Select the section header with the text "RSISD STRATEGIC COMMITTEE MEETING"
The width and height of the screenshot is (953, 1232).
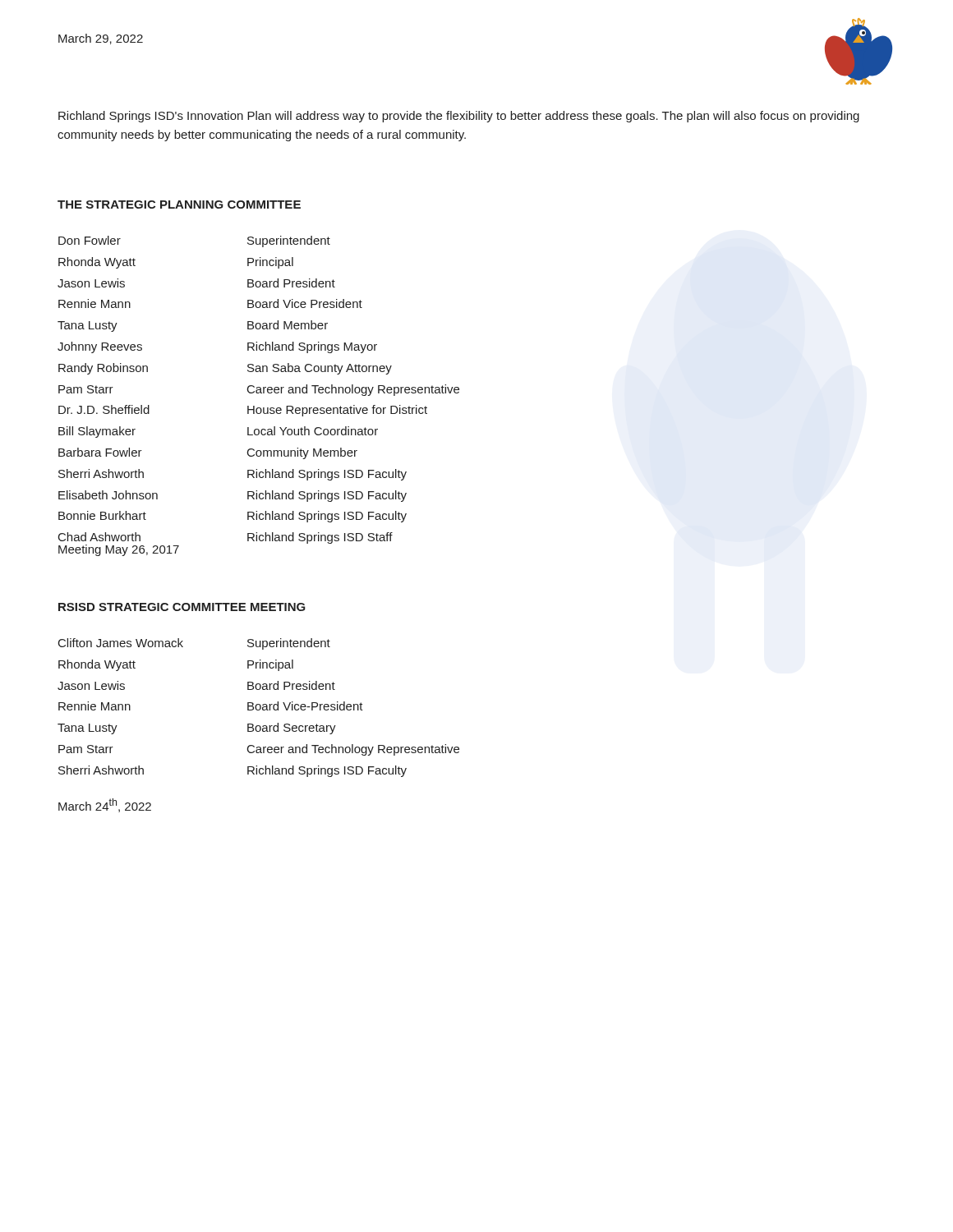[182, 607]
